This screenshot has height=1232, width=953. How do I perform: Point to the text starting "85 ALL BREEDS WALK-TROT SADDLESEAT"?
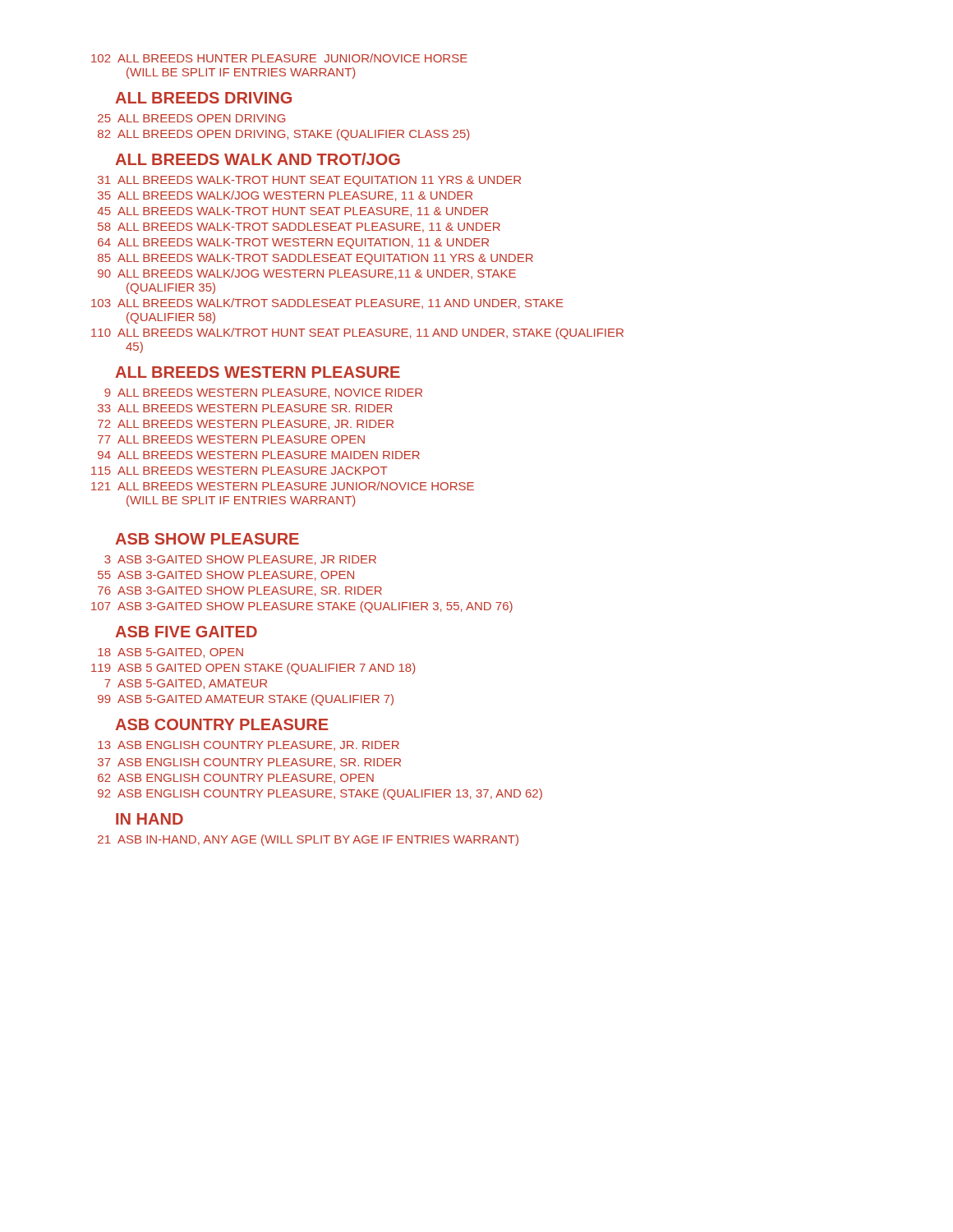[x=476, y=257]
